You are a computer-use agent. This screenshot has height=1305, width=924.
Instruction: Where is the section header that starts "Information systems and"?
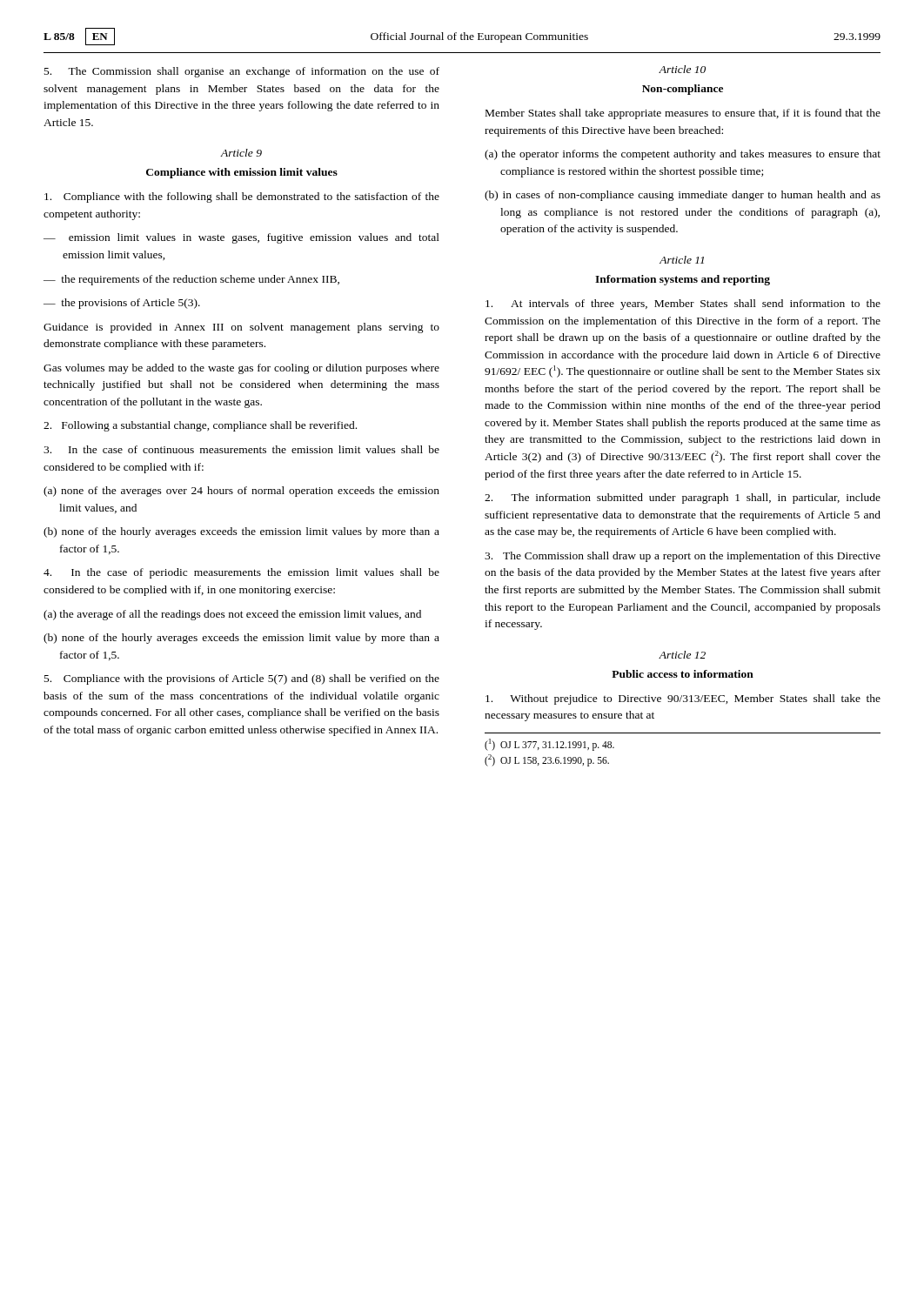pos(683,279)
